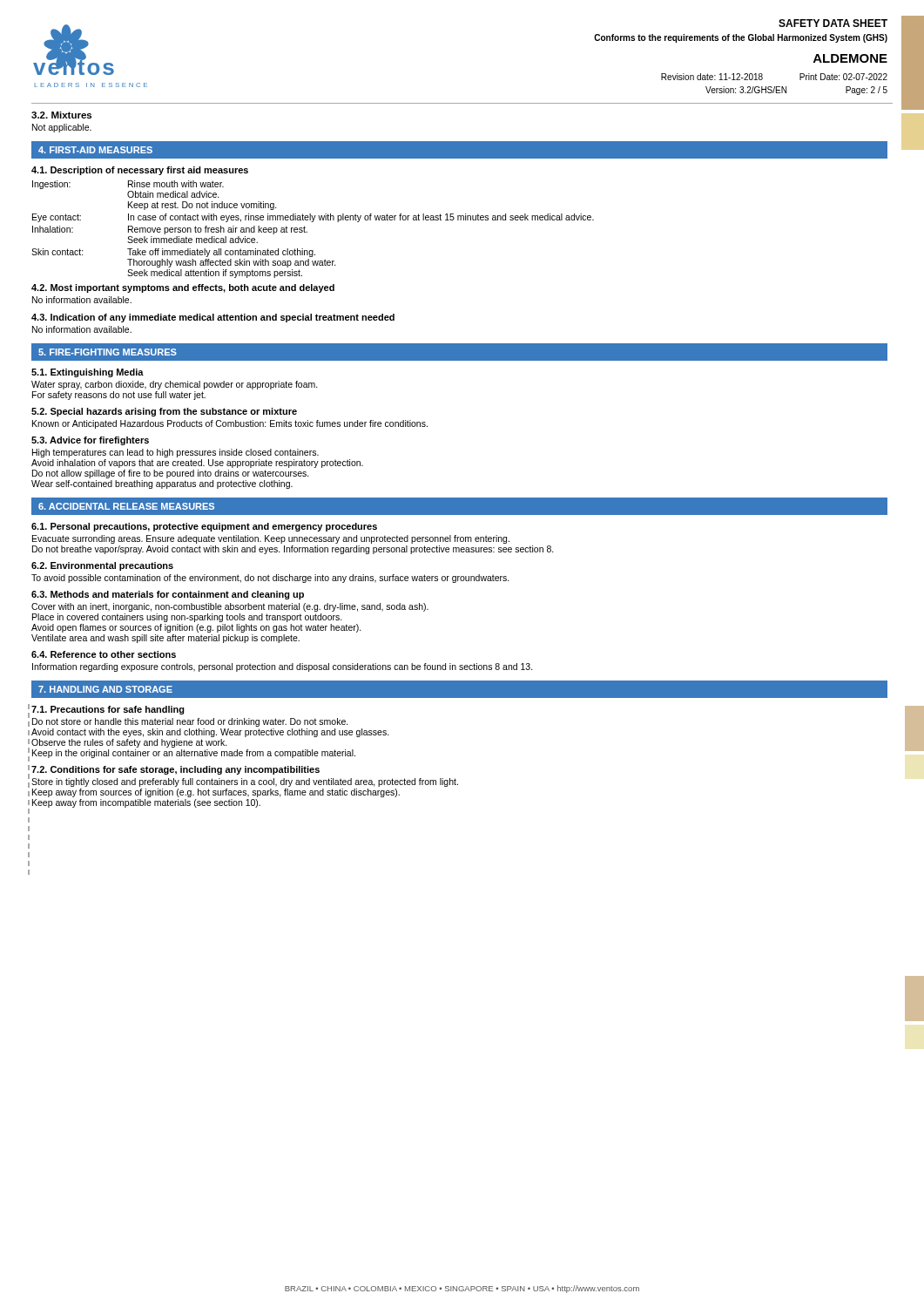Find the region starting "To avoid possible contamination of"
The height and width of the screenshot is (1307, 924).
coord(271,578)
